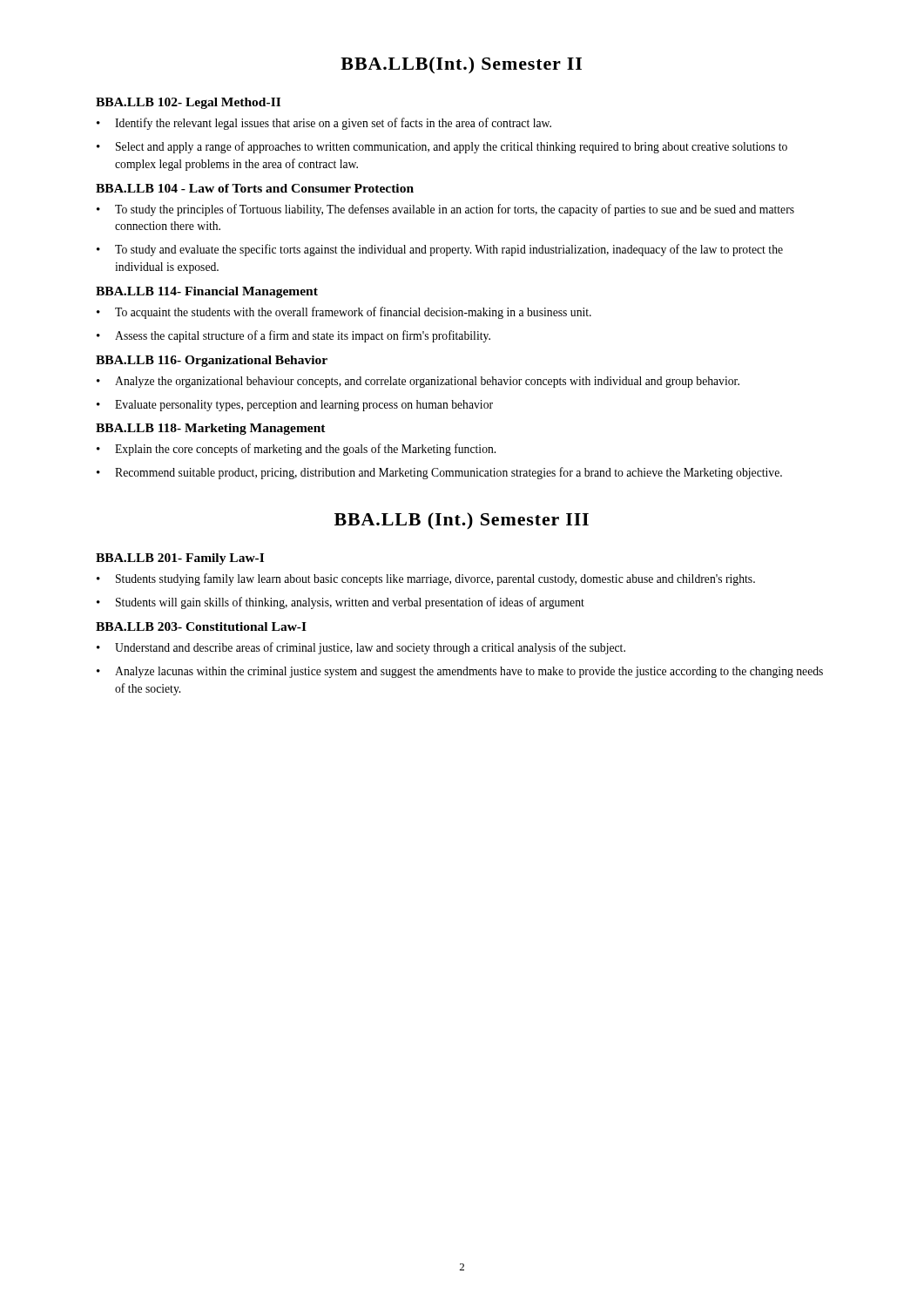924x1307 pixels.
Task: Click on the text block starting "• Explain the core concepts of marketing"
Action: tap(462, 450)
